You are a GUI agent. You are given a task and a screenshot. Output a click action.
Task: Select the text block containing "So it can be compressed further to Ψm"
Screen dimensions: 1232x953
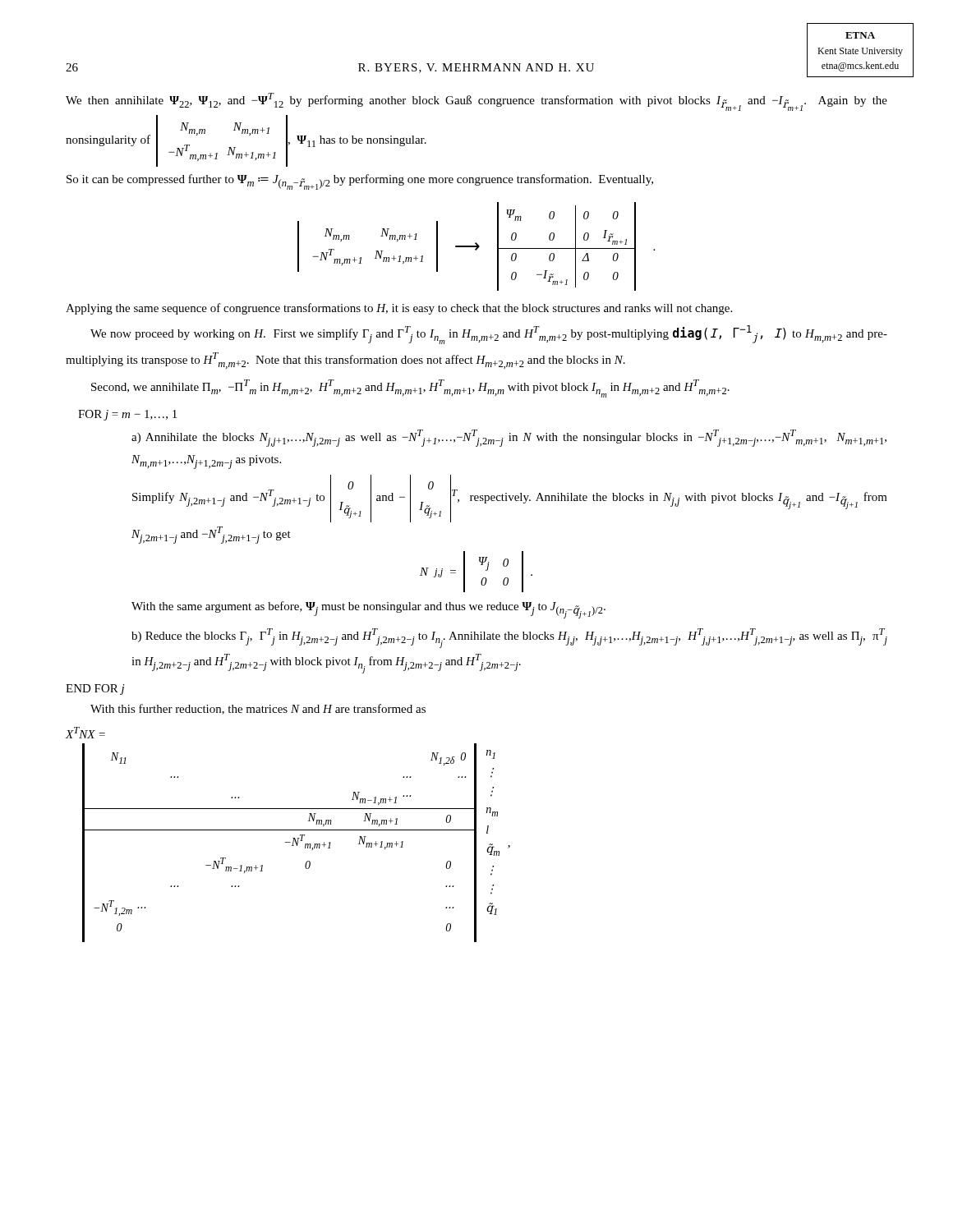[360, 182]
